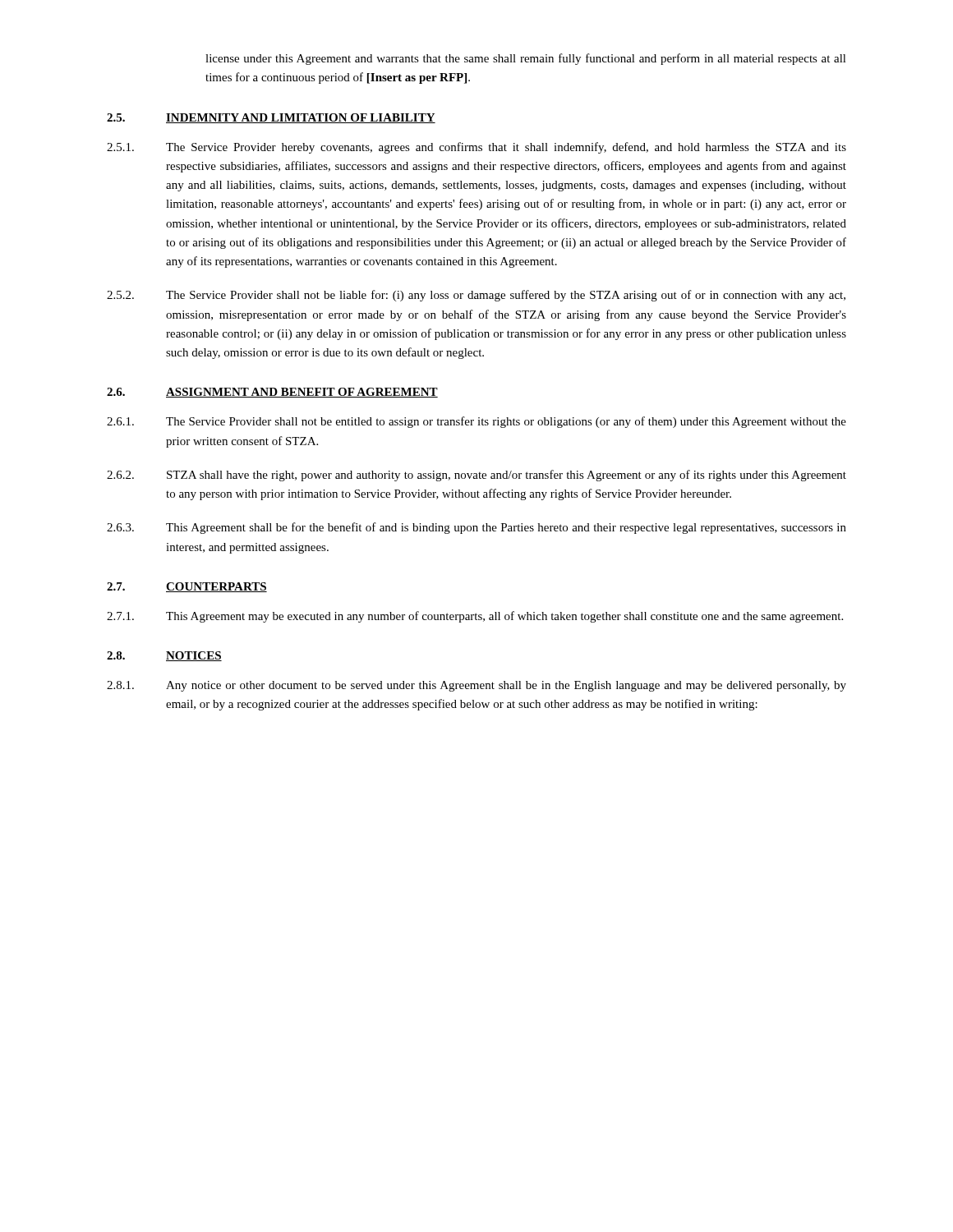Locate the list item that reads "2.6.2. STZA shall have"

[476, 485]
